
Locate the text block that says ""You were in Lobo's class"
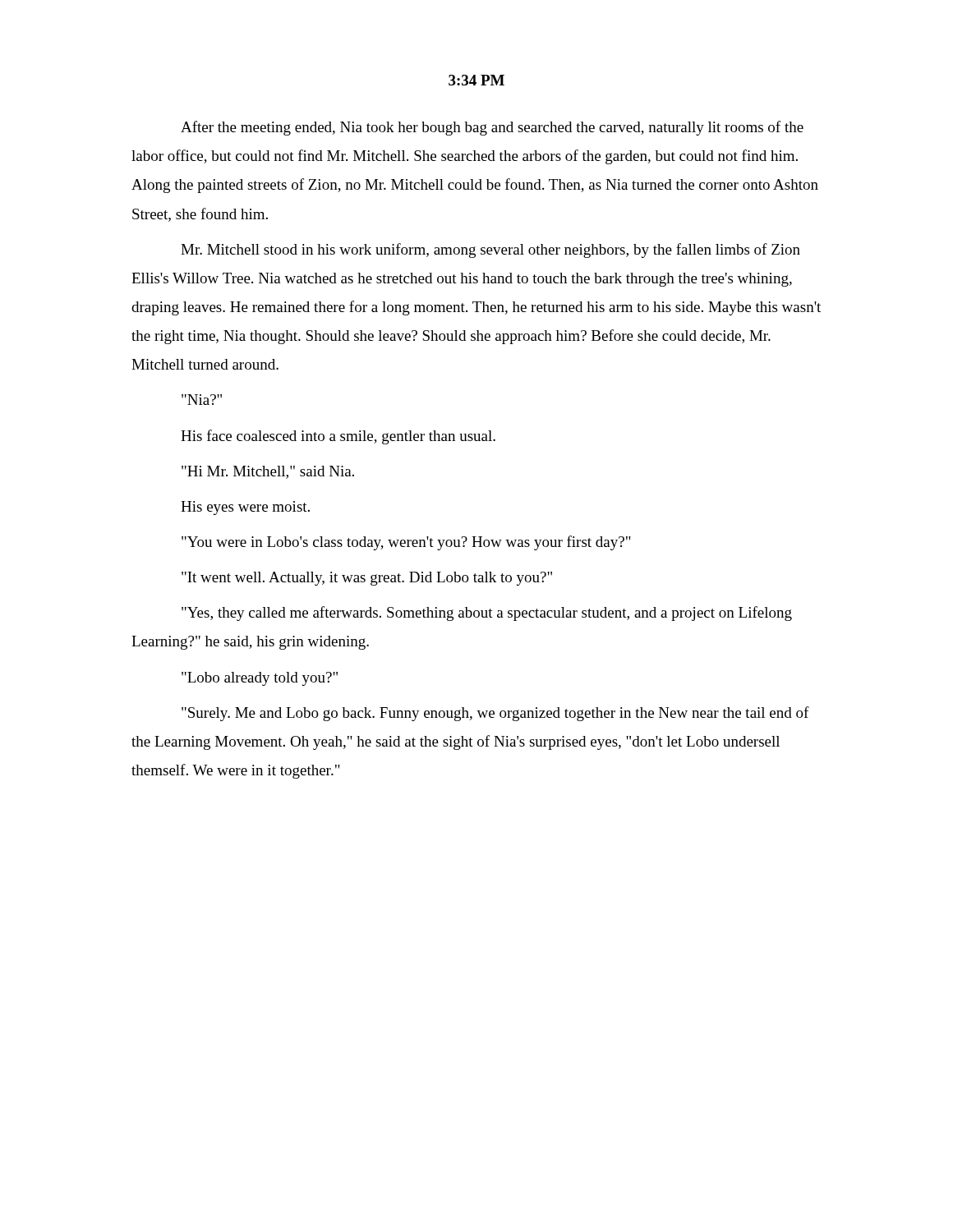pyautogui.click(x=476, y=542)
